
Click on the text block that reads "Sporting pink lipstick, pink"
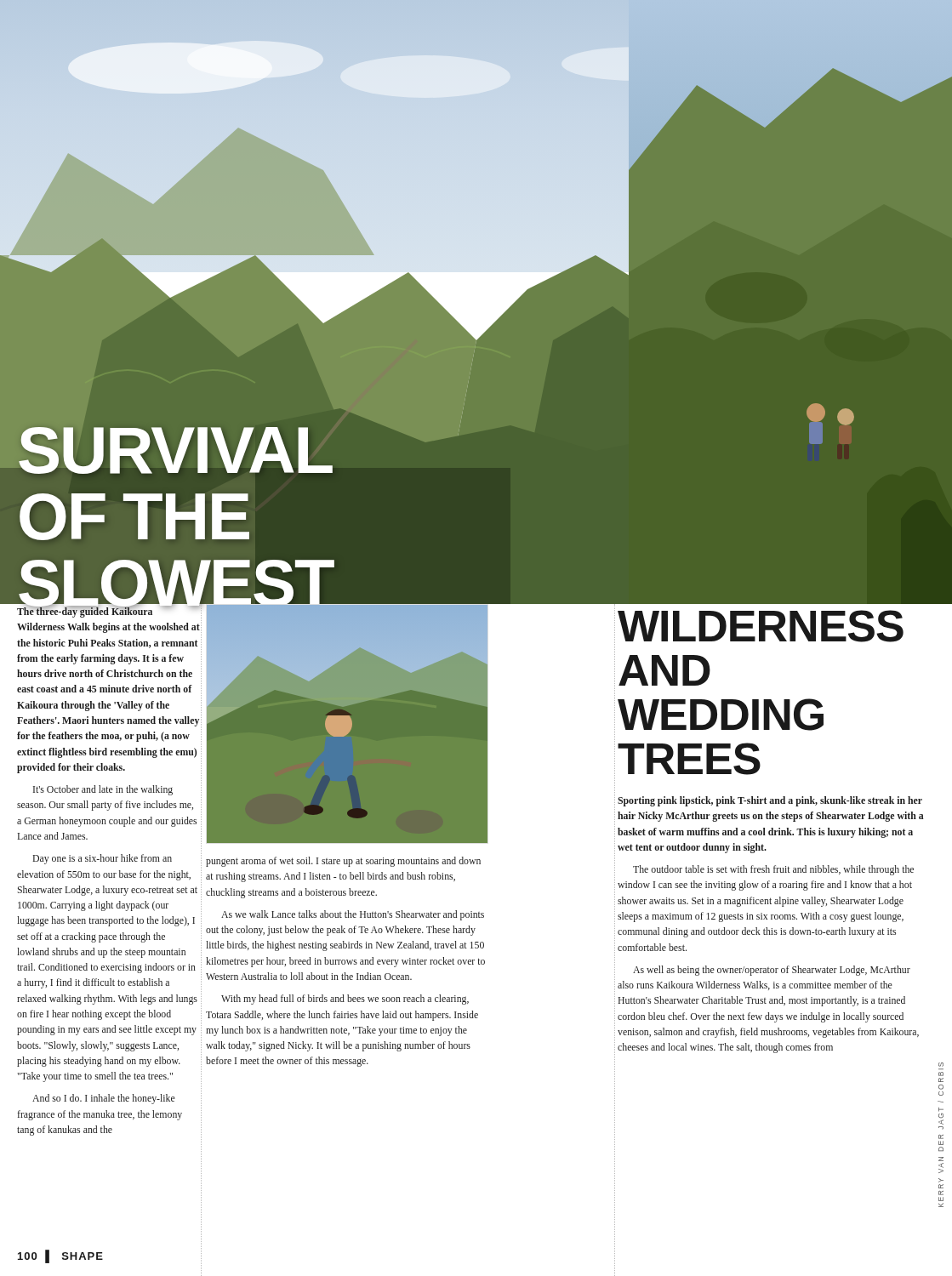[x=773, y=924]
